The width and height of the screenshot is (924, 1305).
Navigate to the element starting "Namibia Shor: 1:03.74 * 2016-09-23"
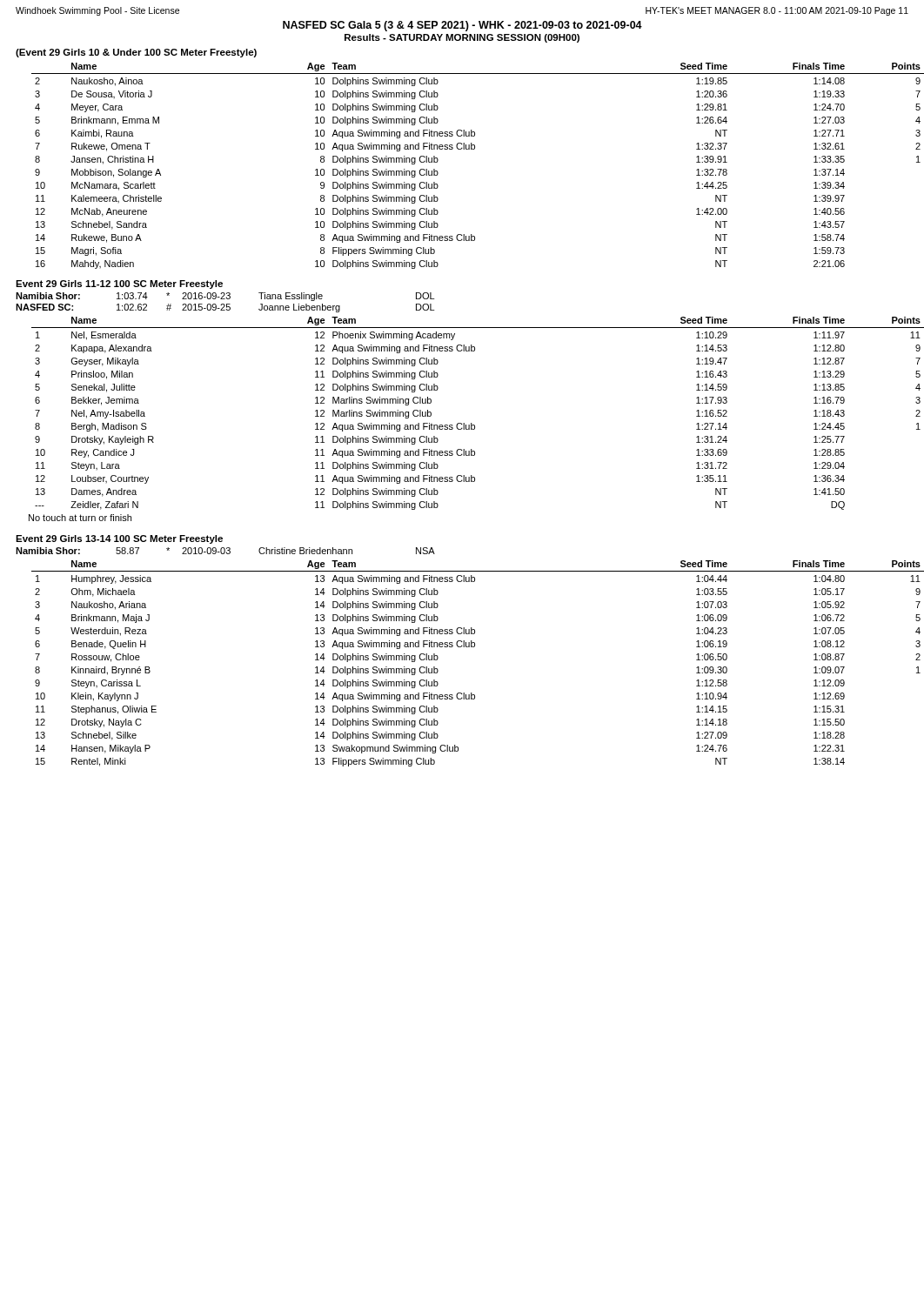pos(225,296)
